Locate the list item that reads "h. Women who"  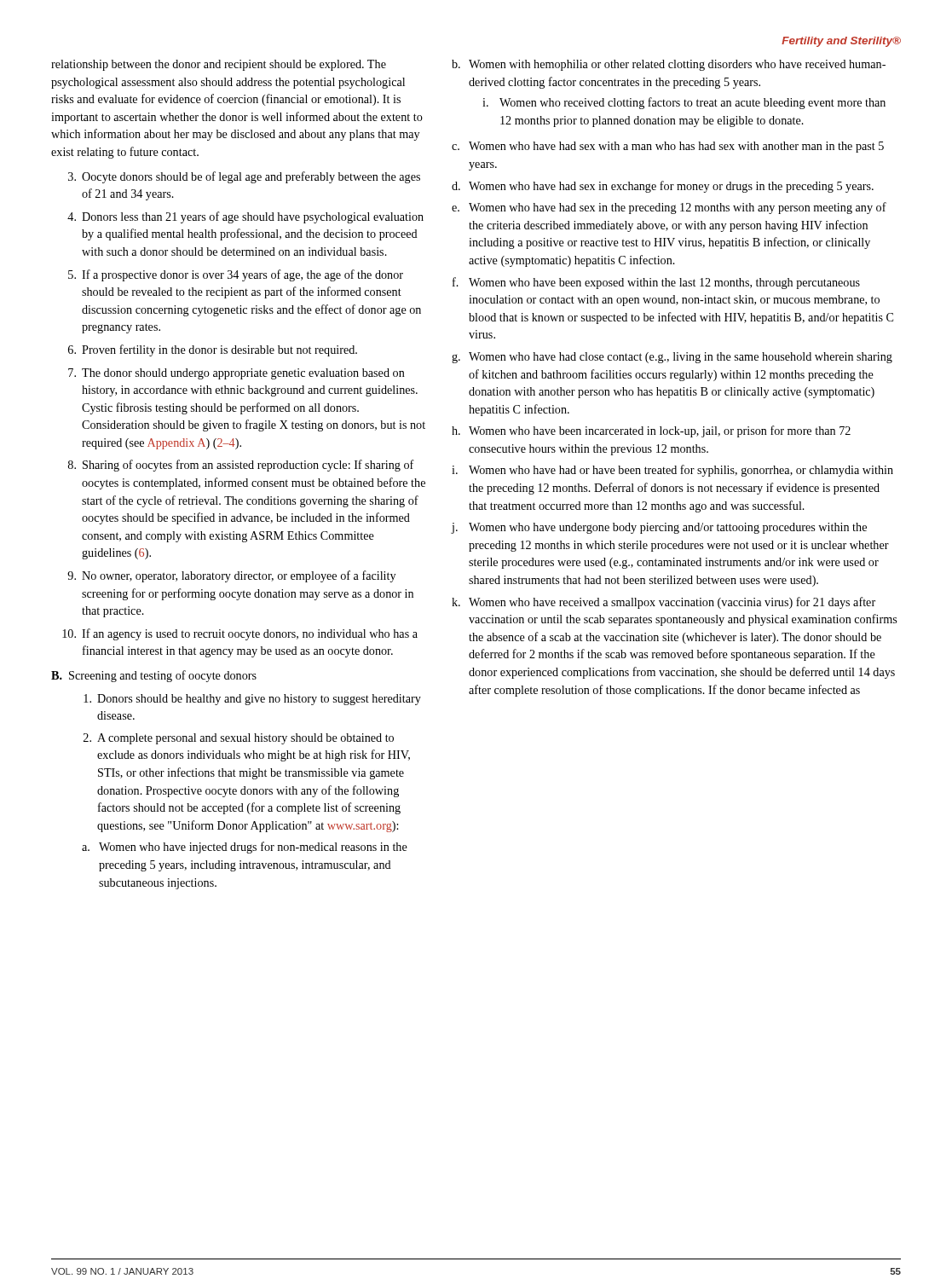pyautogui.click(x=676, y=440)
